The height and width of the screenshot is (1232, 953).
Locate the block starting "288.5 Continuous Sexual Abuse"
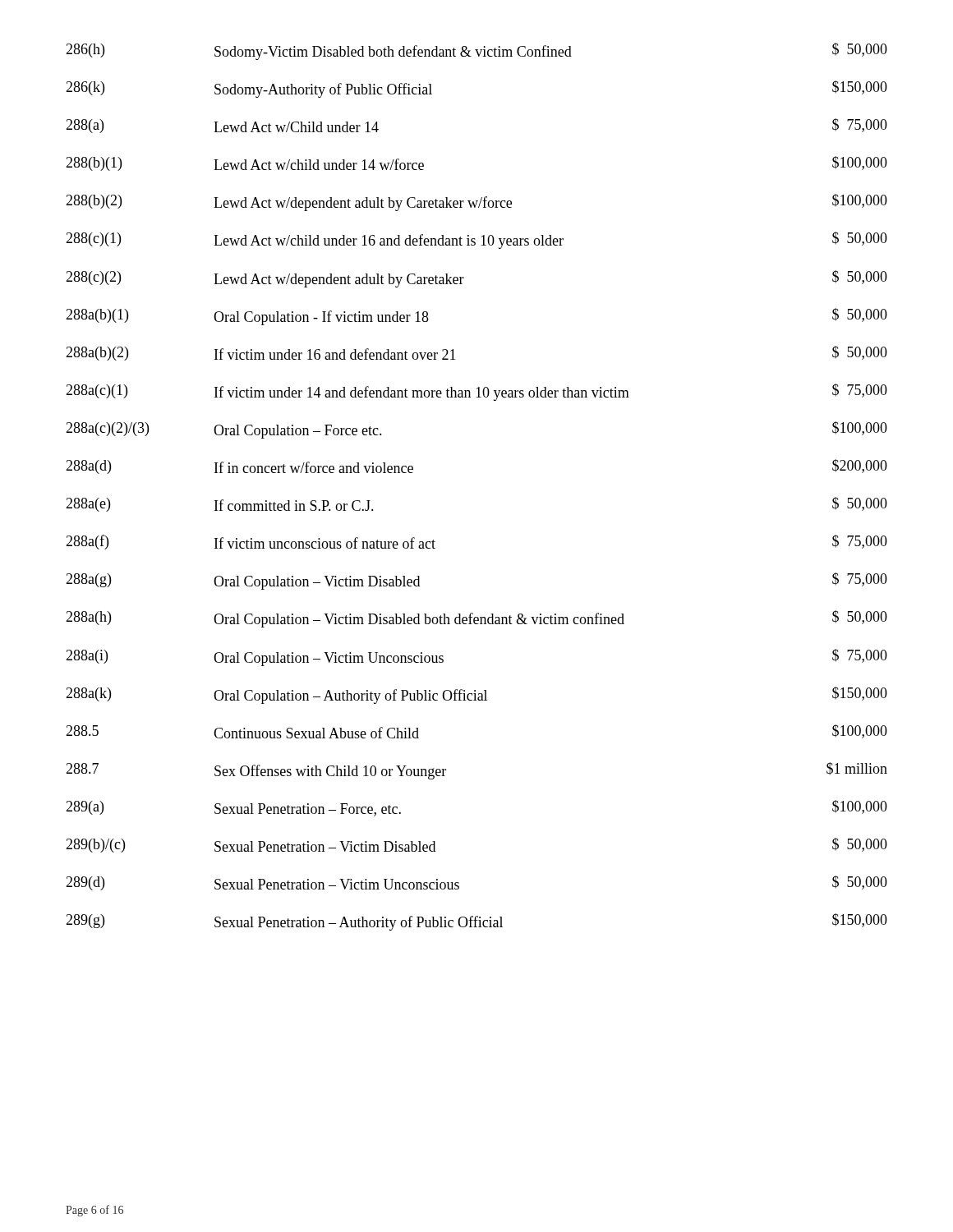tap(79, 731)
